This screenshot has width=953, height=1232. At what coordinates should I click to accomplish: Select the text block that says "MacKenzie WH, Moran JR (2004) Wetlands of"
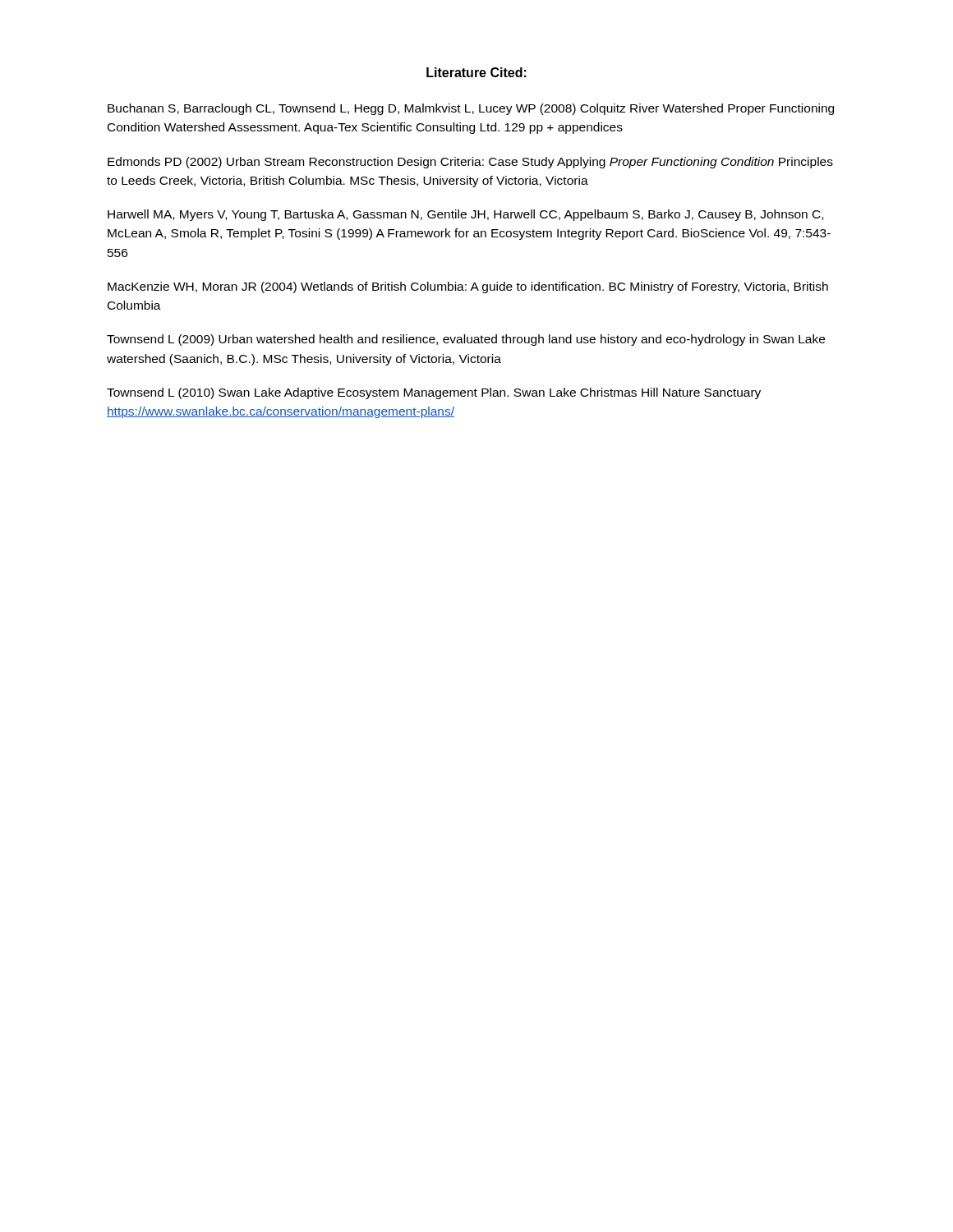[x=468, y=296]
